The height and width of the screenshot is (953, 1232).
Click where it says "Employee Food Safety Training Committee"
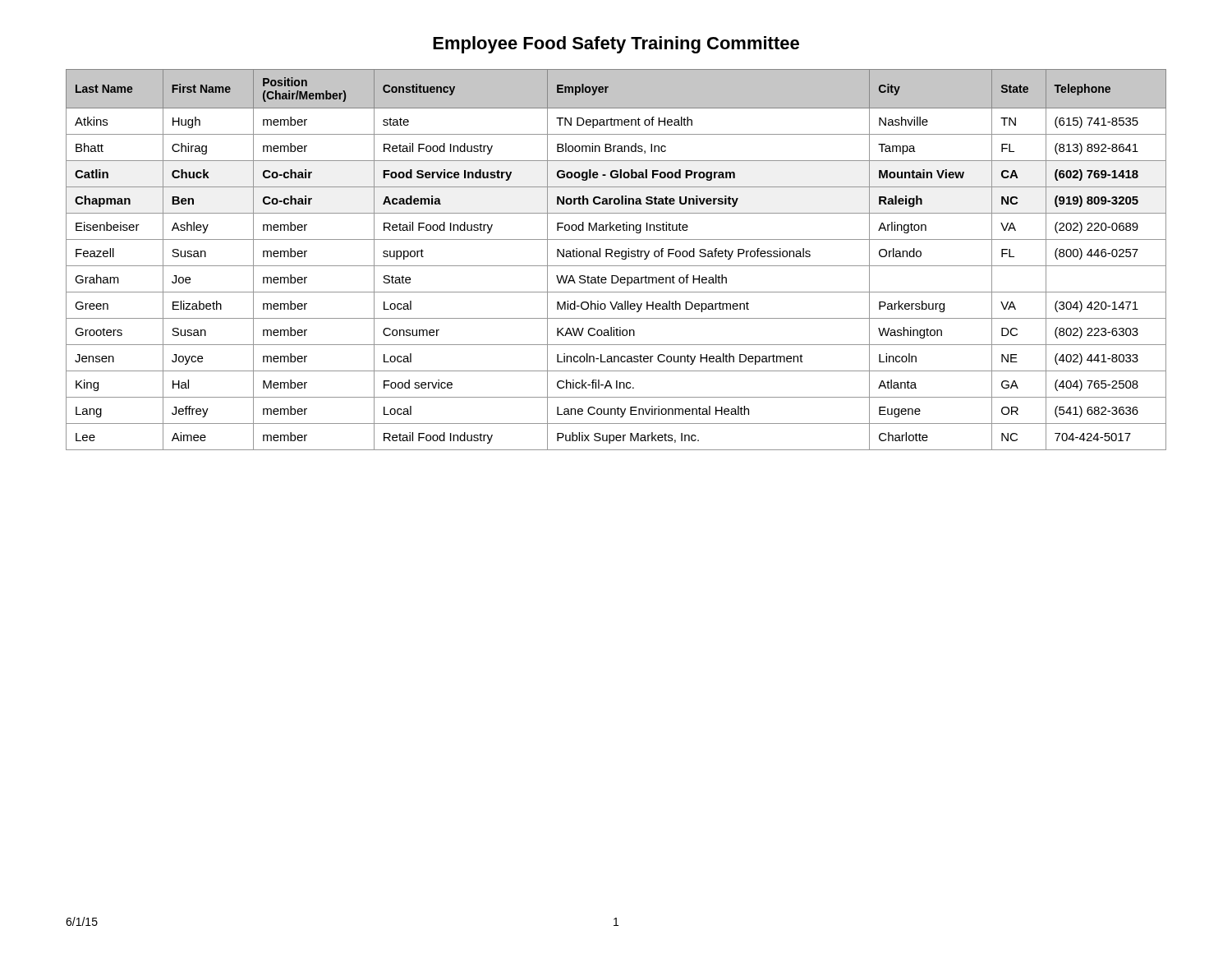[x=616, y=43]
